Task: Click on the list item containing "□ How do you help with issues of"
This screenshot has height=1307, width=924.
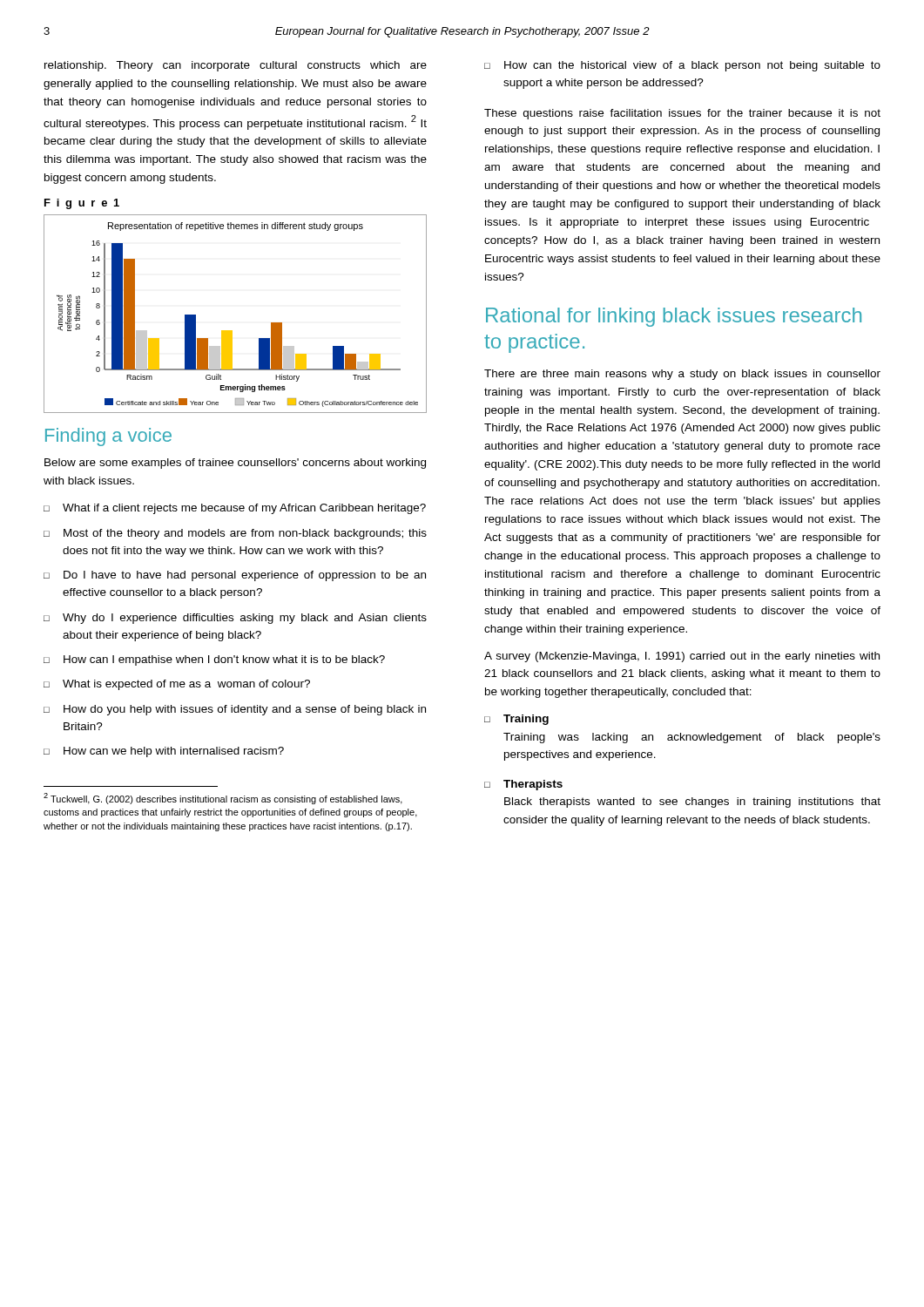Action: click(x=235, y=718)
